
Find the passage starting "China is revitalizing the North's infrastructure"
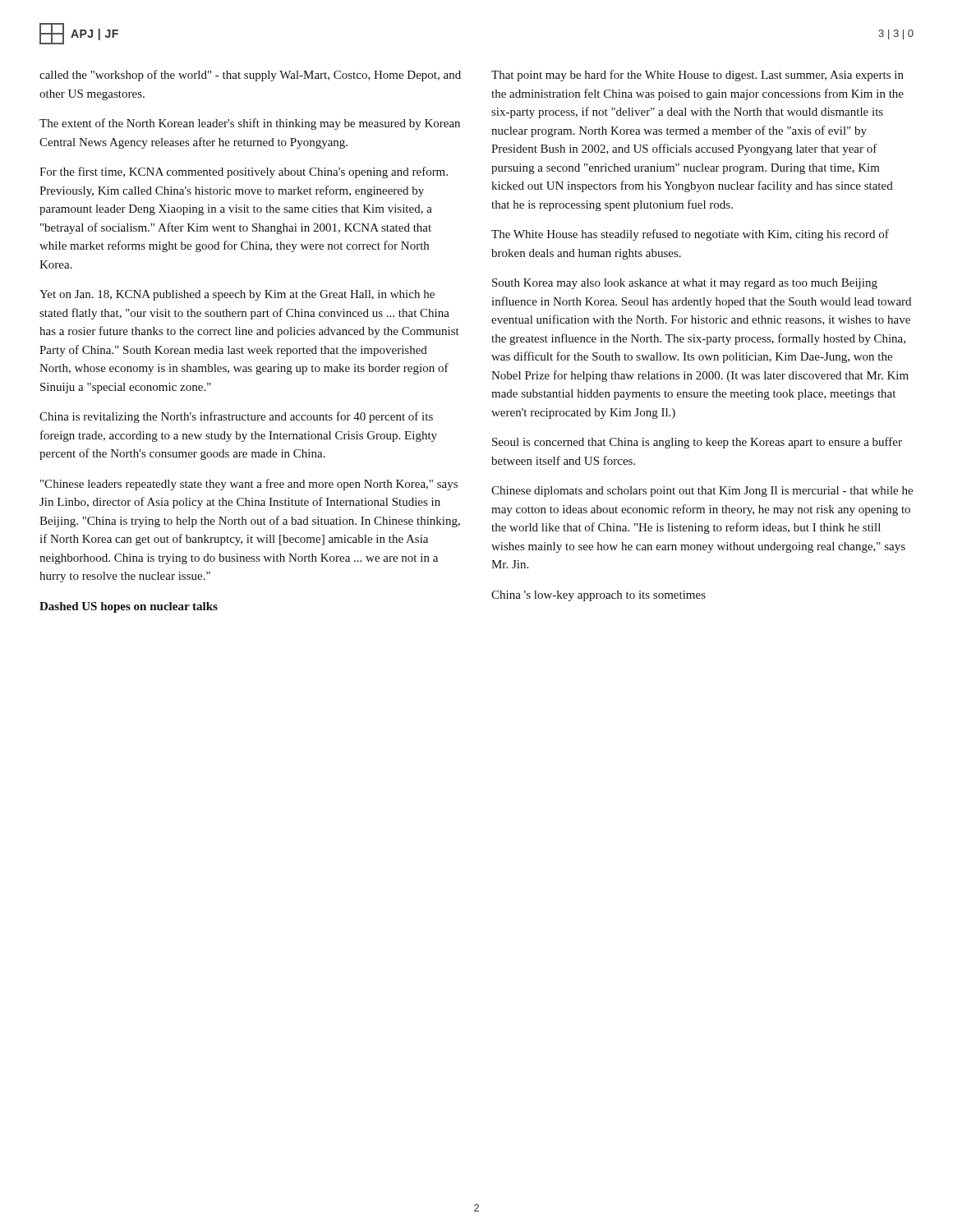[x=251, y=435]
